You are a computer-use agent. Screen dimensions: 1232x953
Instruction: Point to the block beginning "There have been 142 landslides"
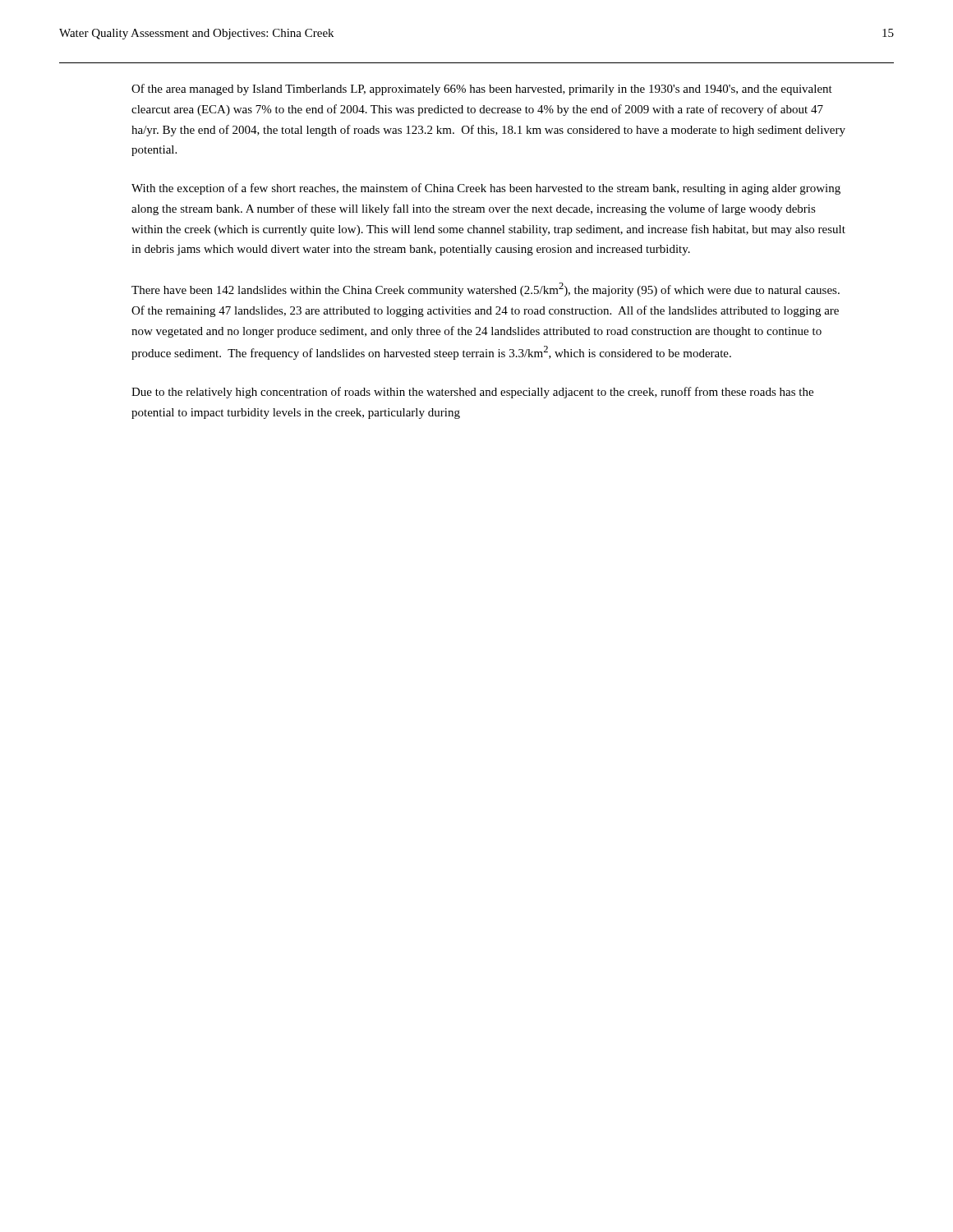pos(487,320)
